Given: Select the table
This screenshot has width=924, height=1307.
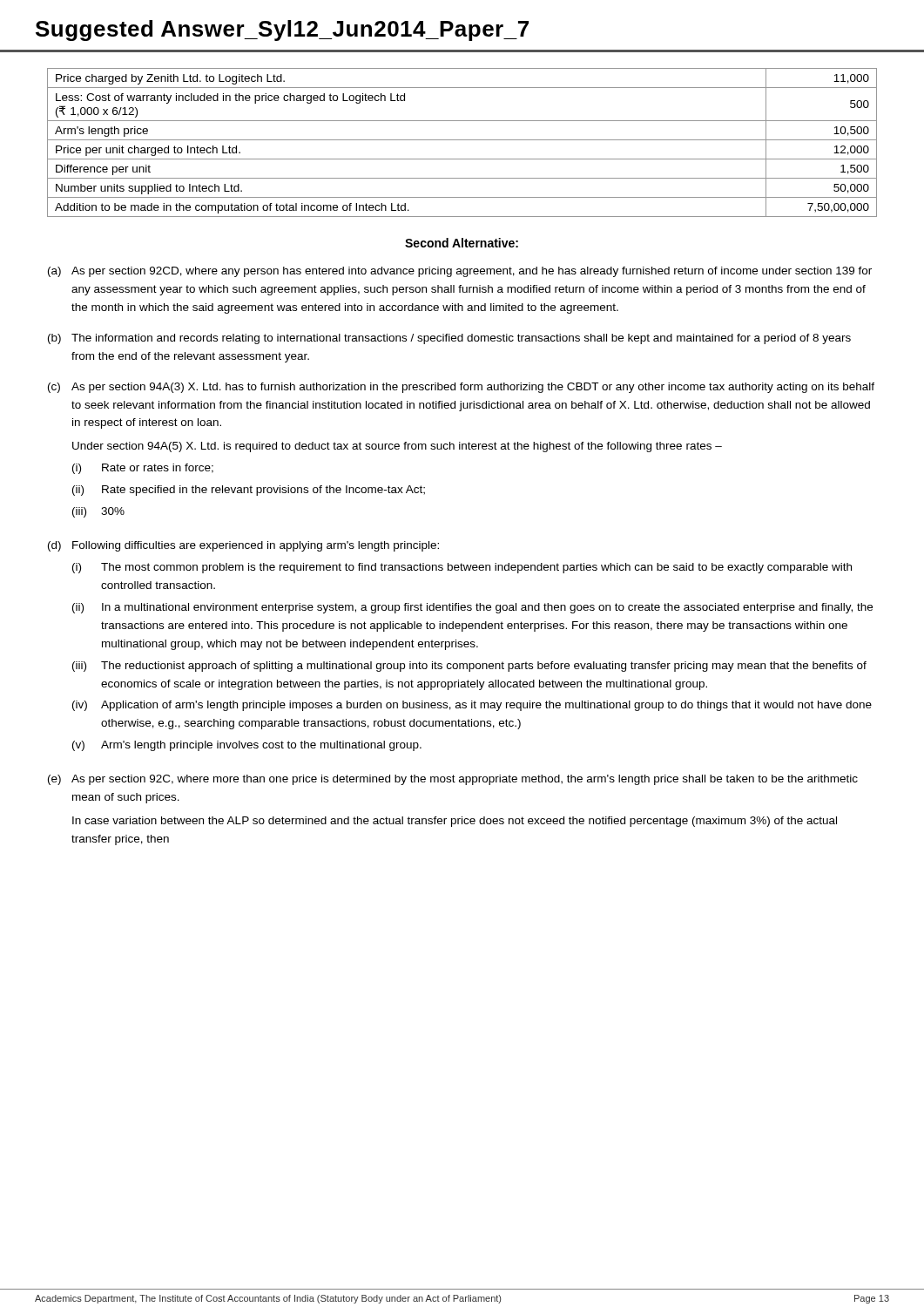Looking at the screenshot, I should pos(462,142).
